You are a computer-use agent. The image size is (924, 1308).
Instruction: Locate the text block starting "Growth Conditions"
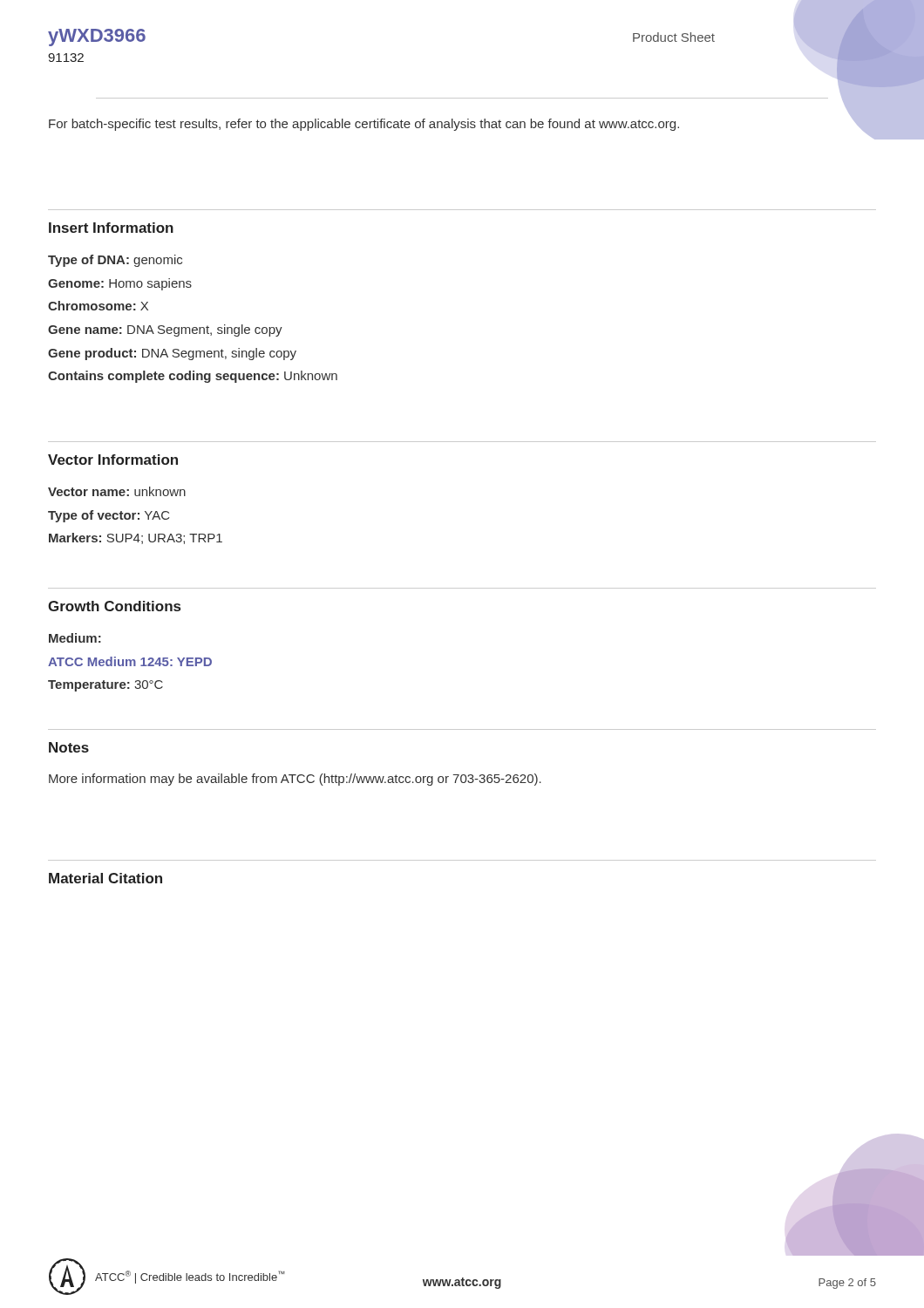(115, 606)
